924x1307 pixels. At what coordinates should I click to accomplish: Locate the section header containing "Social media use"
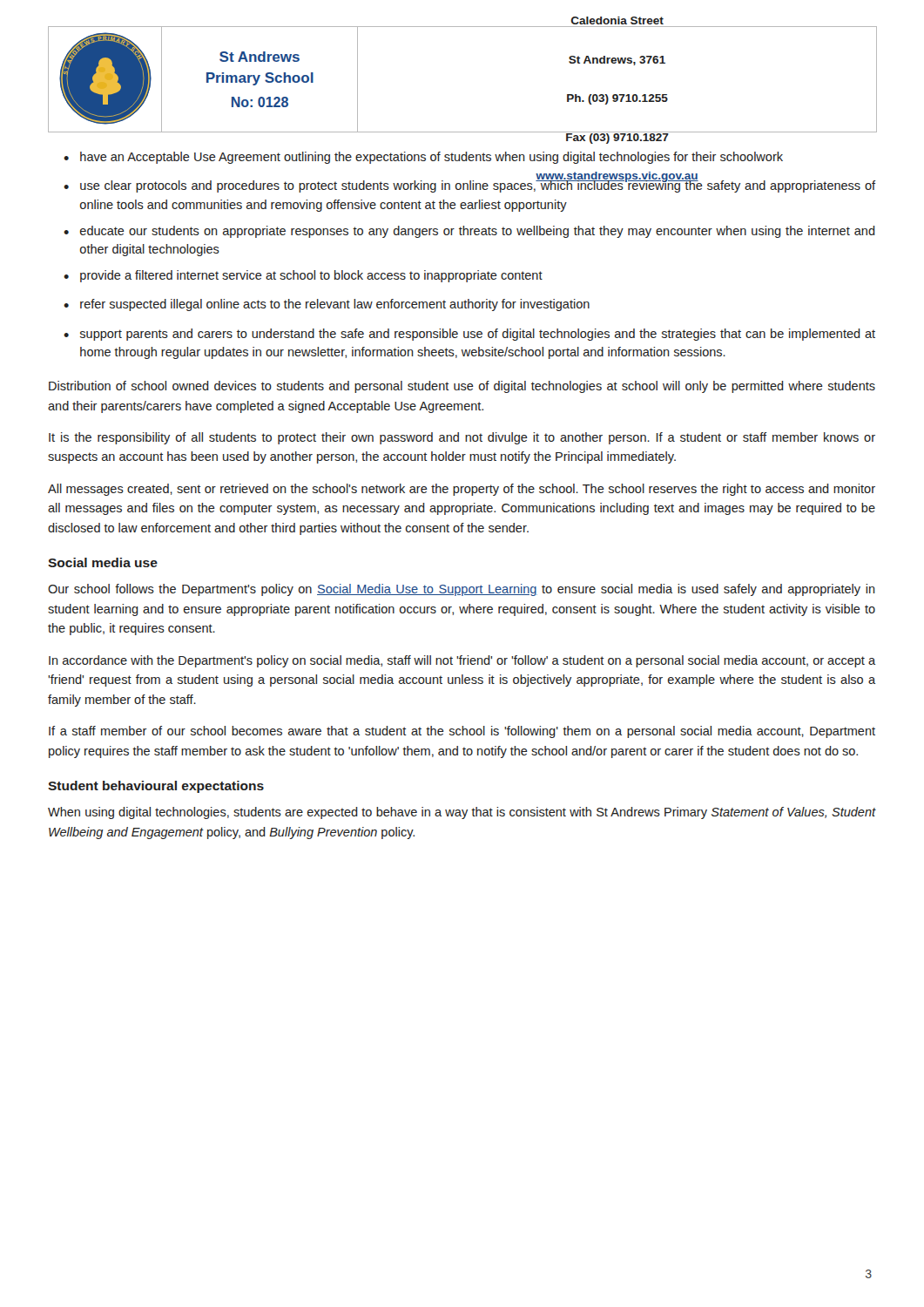click(x=103, y=563)
